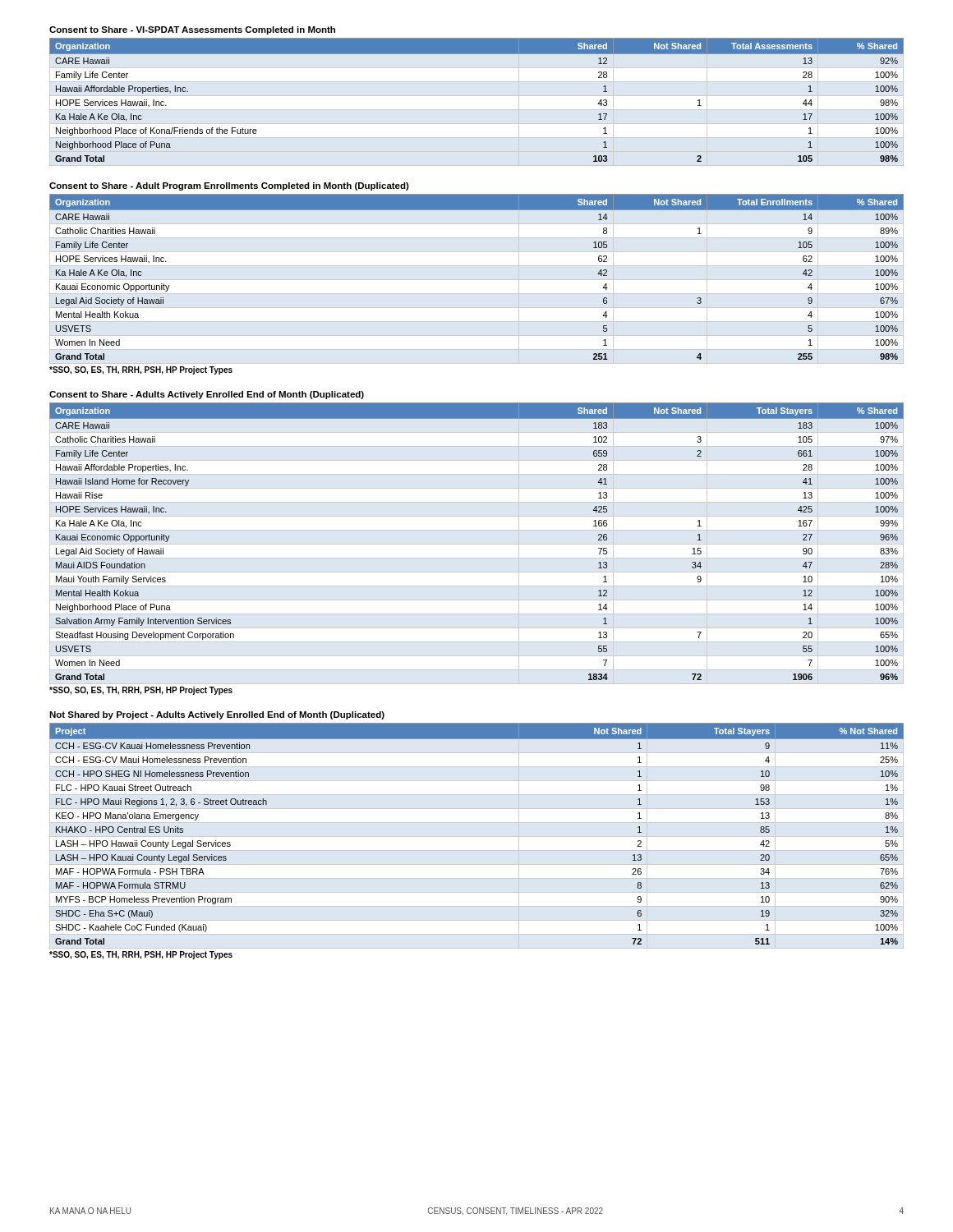
Task: Point to the section header beginning "Consent to Share - Adults"
Action: 207,394
